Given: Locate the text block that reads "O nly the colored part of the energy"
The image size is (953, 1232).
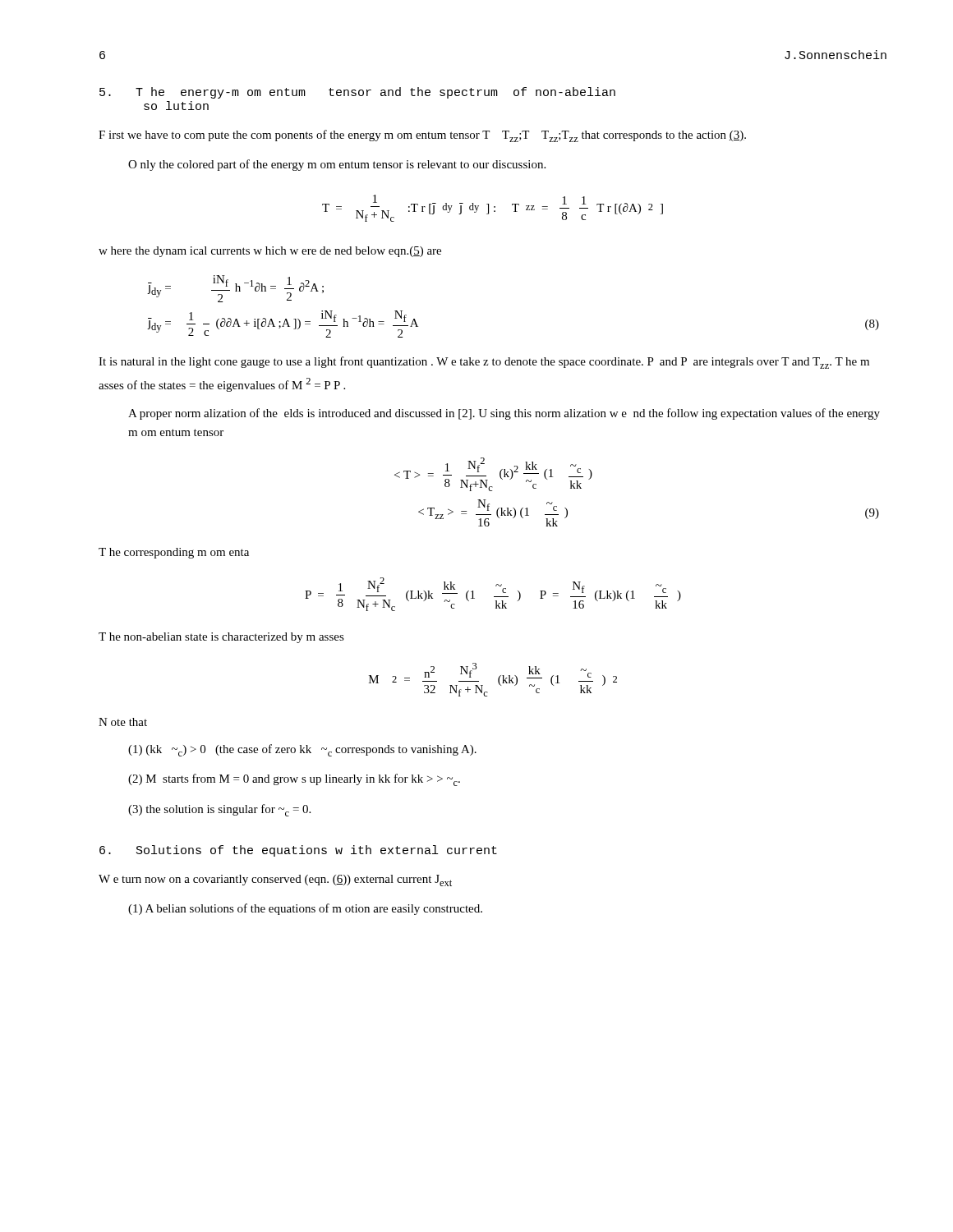Looking at the screenshot, I should click(x=337, y=165).
